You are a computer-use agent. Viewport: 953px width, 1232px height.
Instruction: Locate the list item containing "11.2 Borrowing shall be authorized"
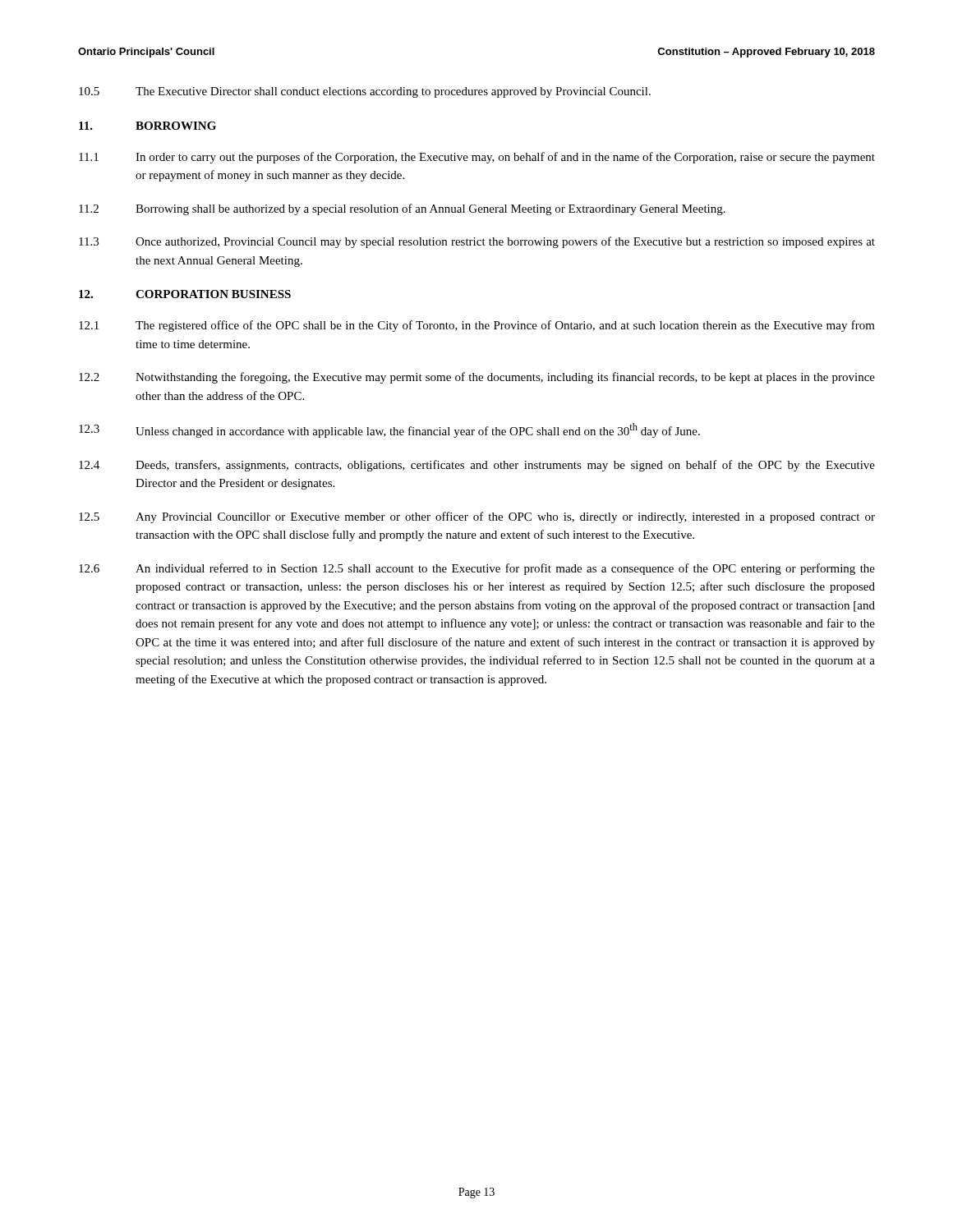[476, 208]
